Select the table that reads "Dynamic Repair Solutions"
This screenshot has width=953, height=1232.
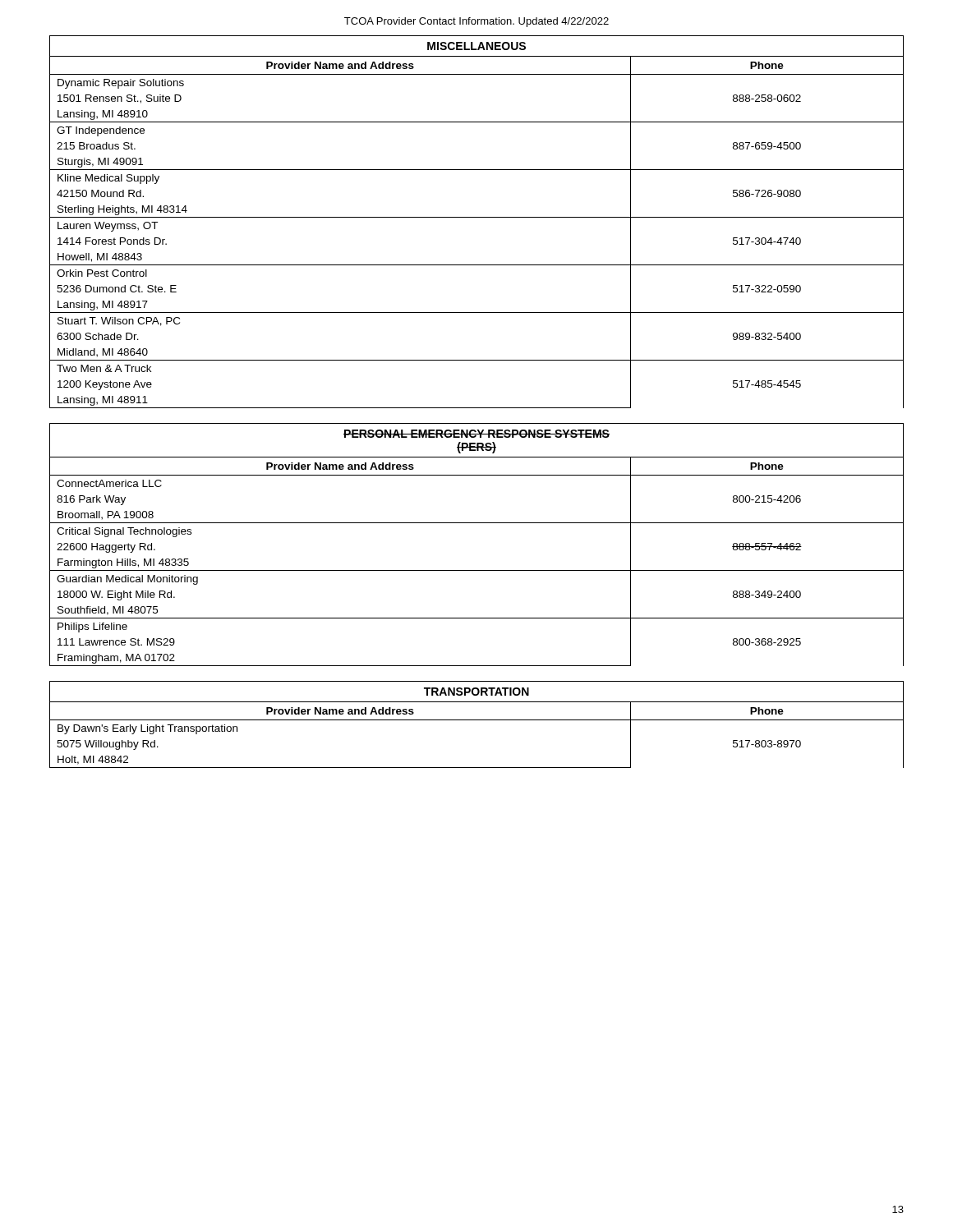[x=476, y=222]
